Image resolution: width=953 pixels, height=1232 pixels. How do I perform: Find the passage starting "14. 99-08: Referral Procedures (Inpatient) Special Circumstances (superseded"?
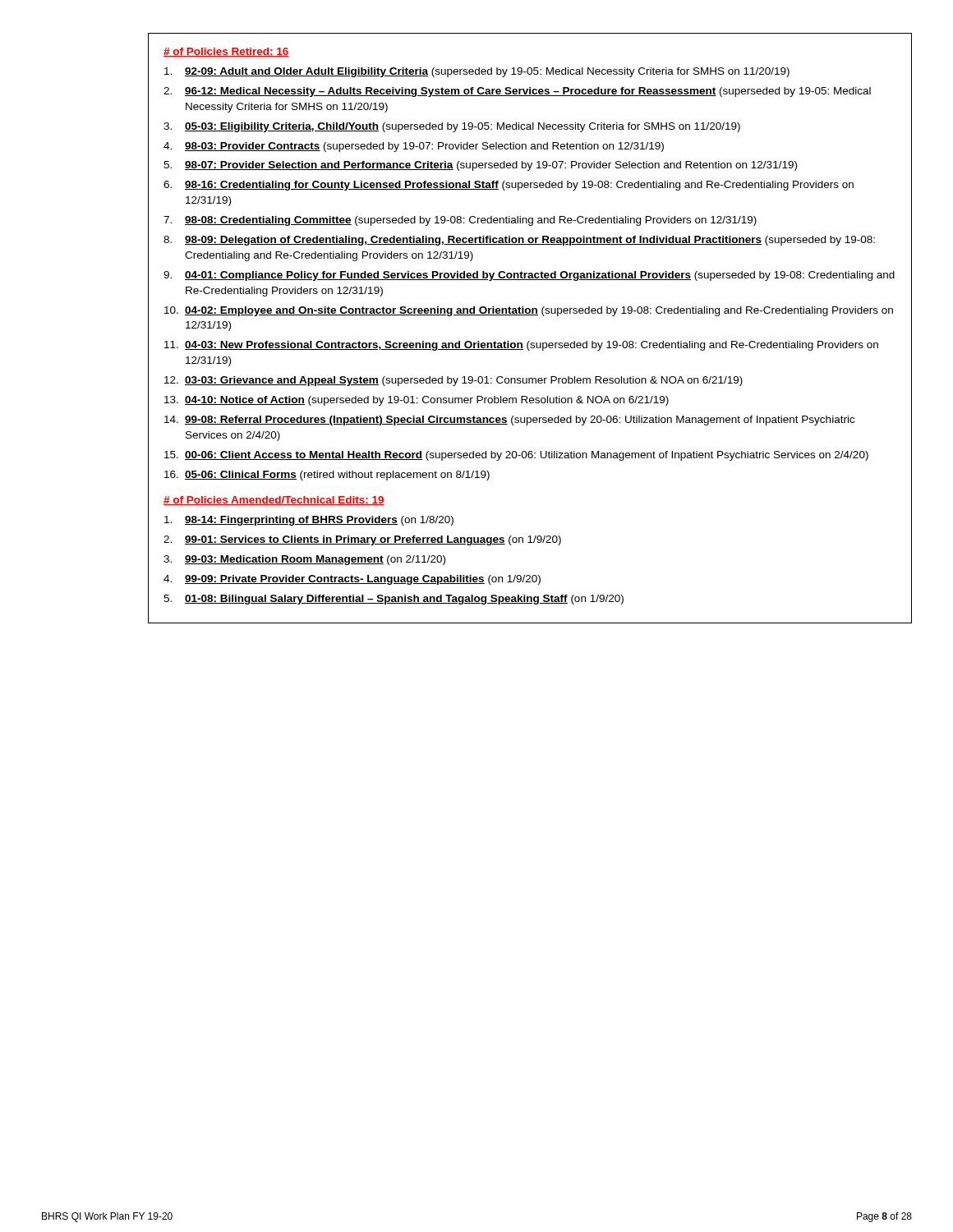click(x=530, y=428)
